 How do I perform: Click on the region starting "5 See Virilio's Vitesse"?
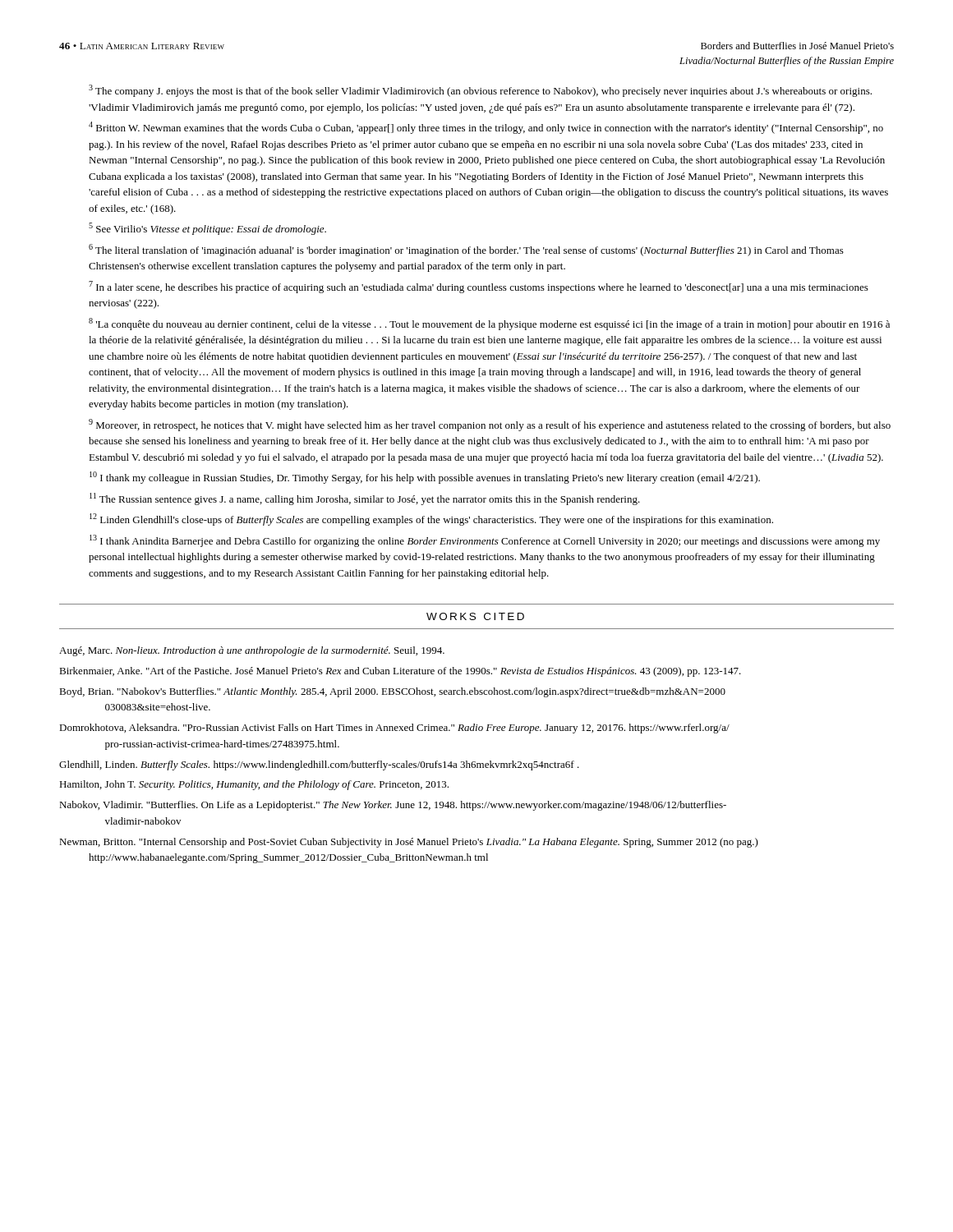tap(207, 229)
